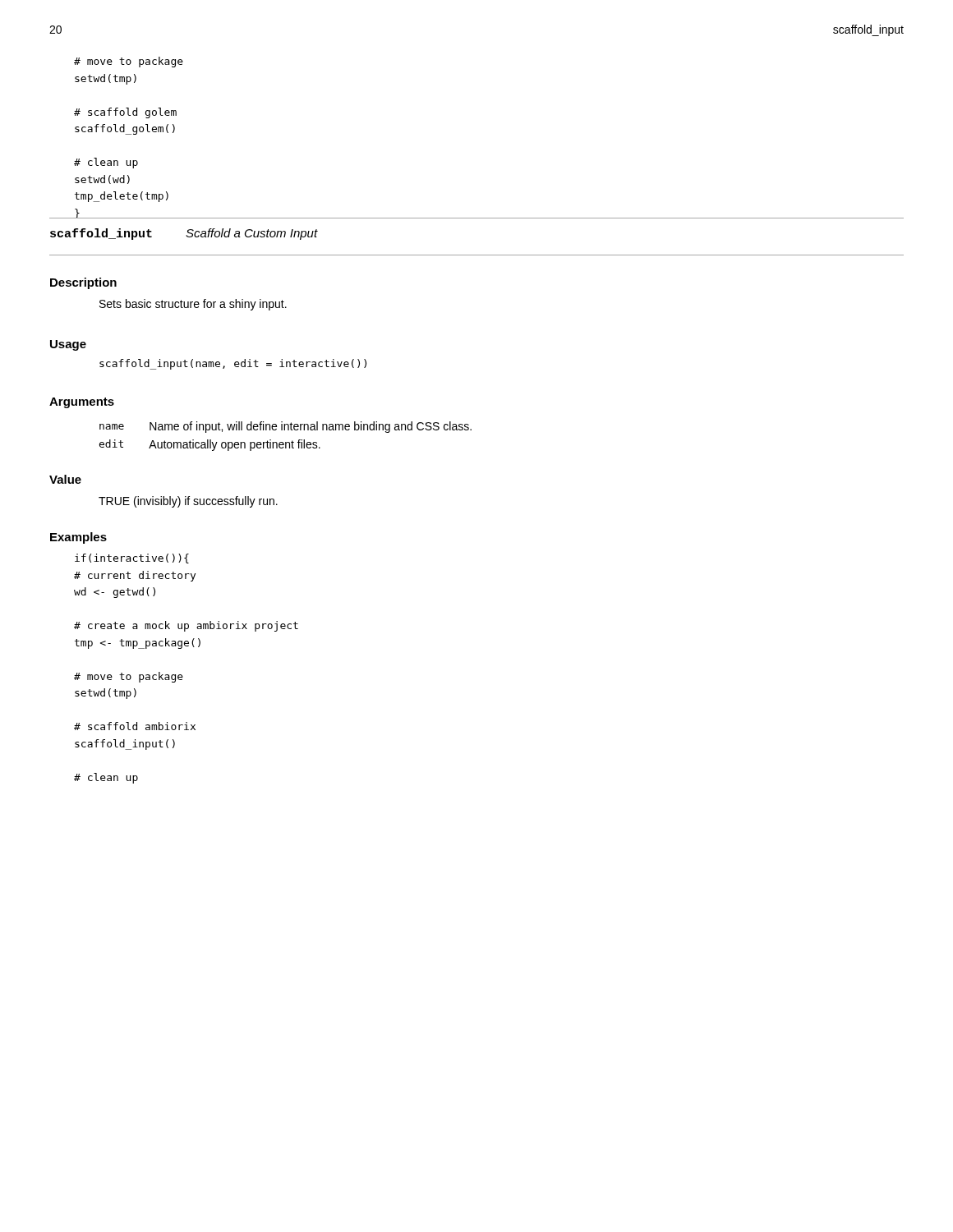Locate the text "TRUE (invisibly) if successfully run."
Viewport: 953px width, 1232px height.
click(188, 501)
